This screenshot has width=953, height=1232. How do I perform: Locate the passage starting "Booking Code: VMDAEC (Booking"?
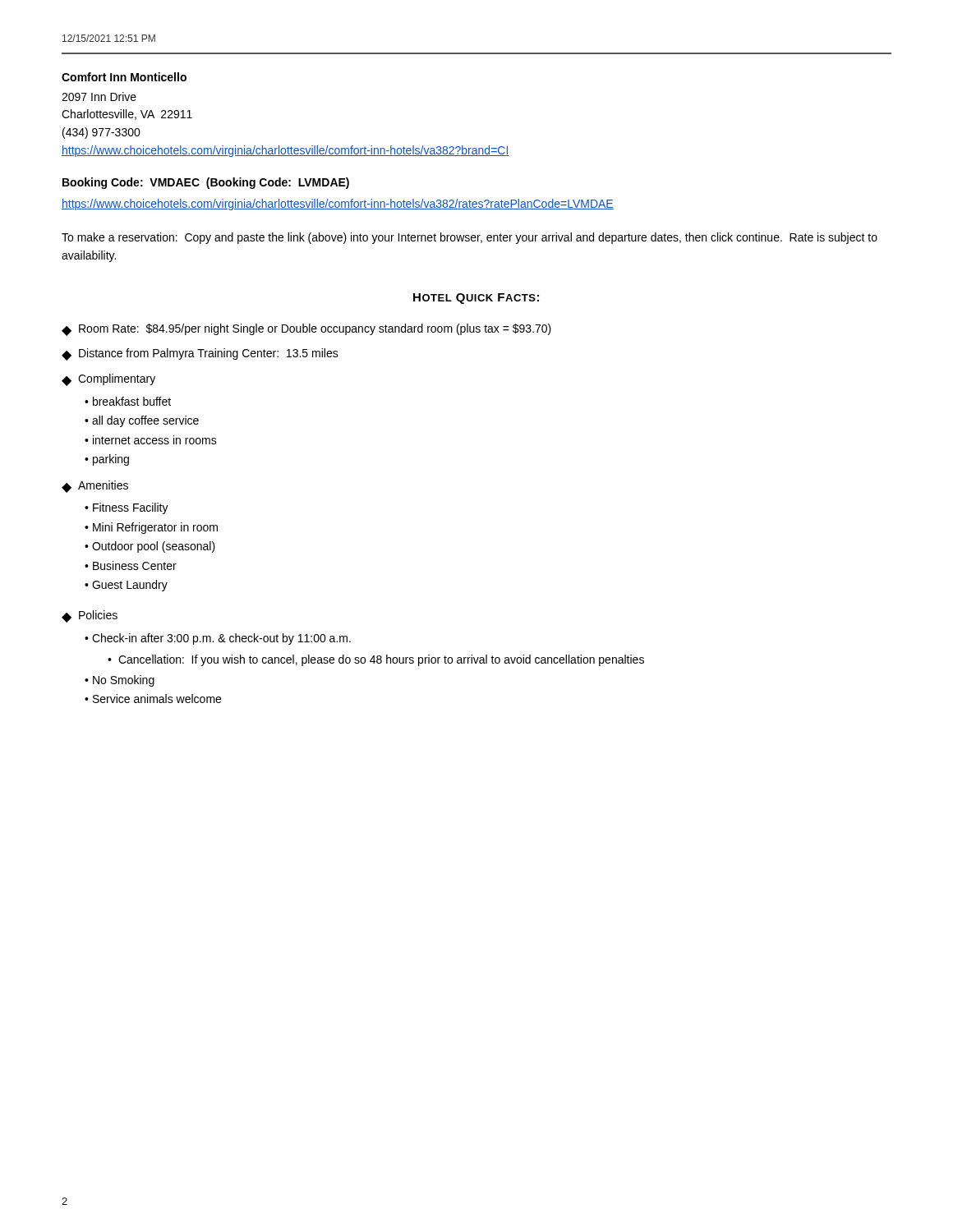(476, 194)
